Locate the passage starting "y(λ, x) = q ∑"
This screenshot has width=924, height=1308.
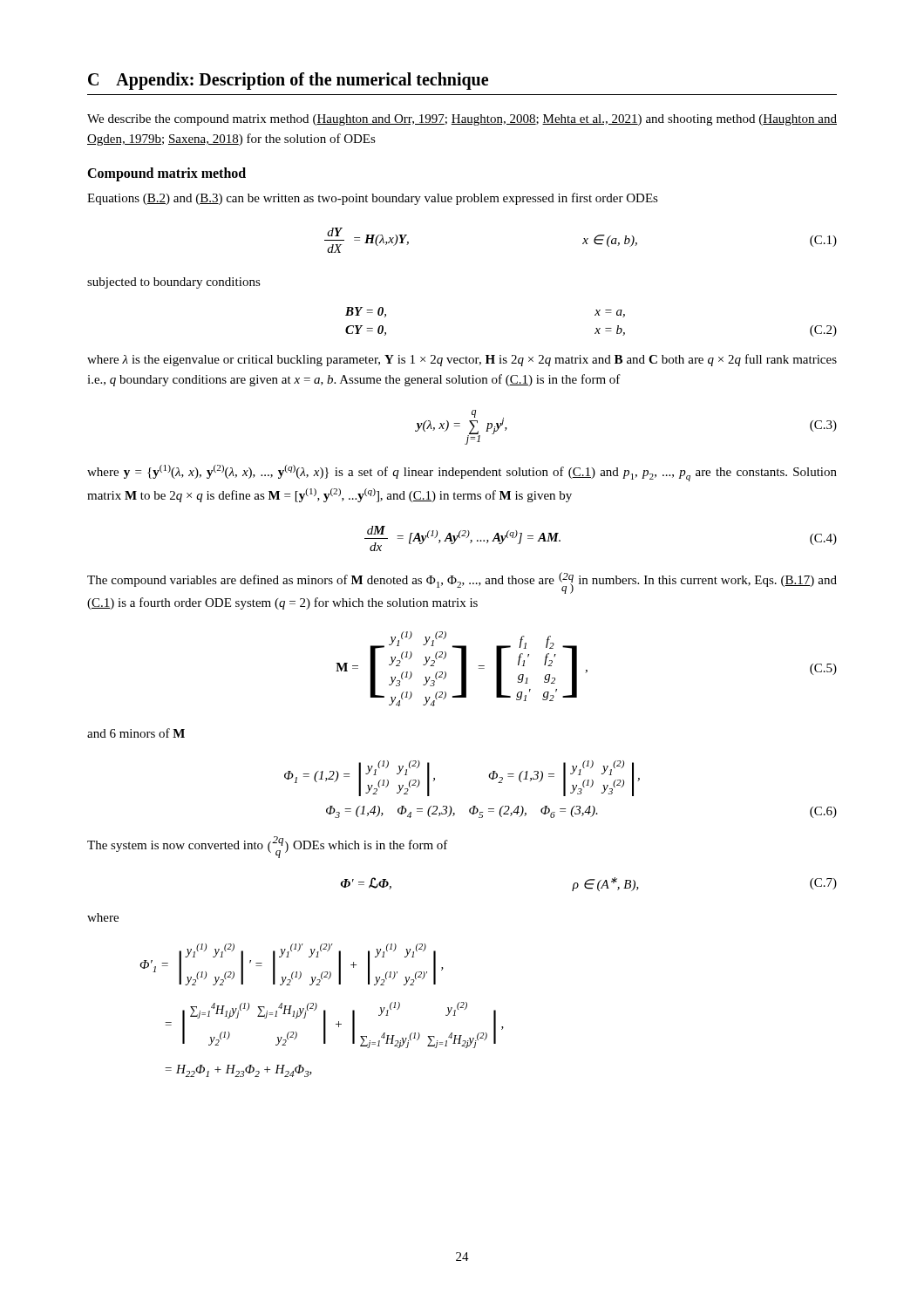click(473, 427)
